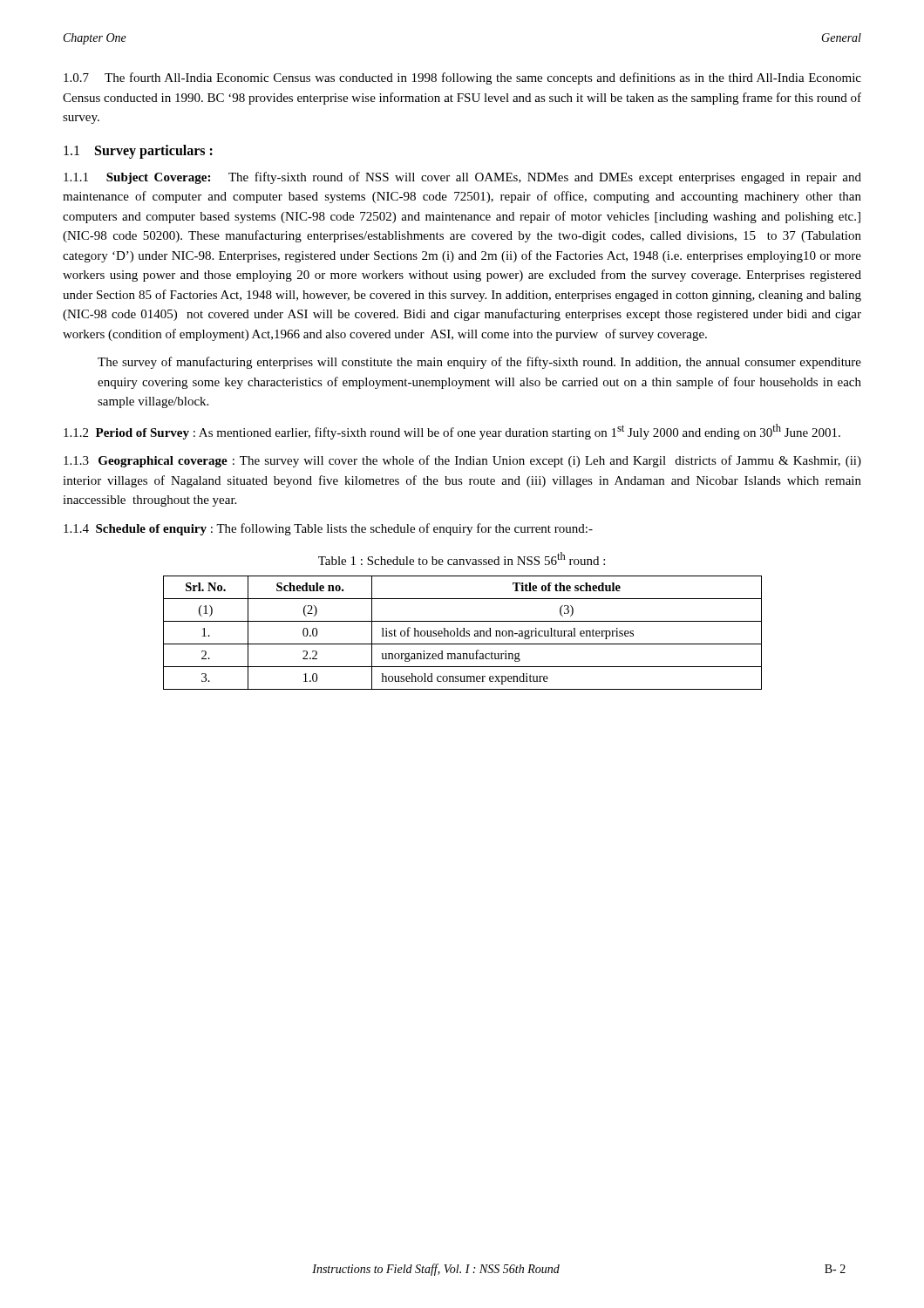924x1308 pixels.
Task: Select the table that reads "Srl. No."
Action: 462,633
